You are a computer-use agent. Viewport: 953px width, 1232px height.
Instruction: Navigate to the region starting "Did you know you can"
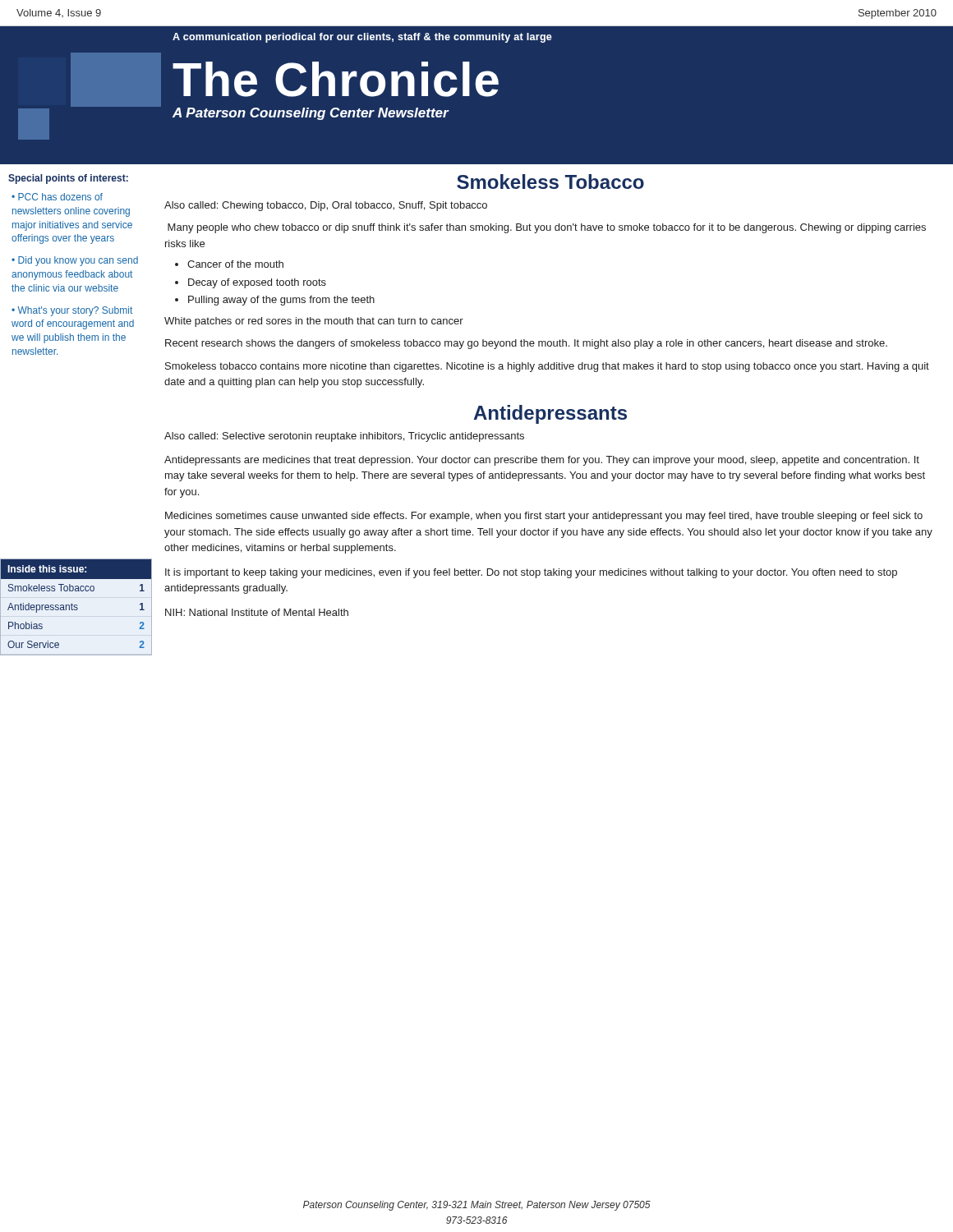tap(75, 274)
